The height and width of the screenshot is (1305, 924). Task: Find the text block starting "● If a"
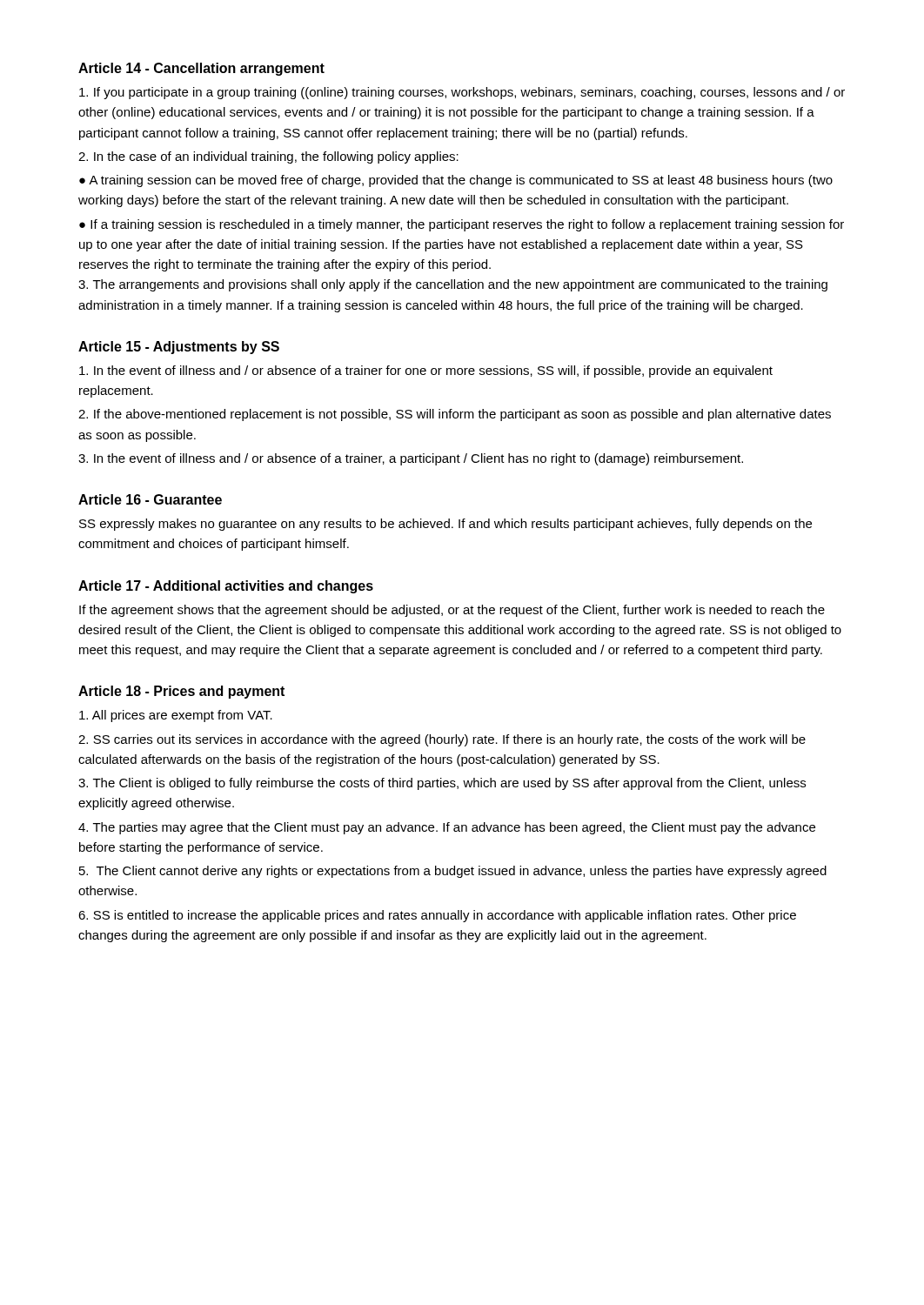(461, 244)
